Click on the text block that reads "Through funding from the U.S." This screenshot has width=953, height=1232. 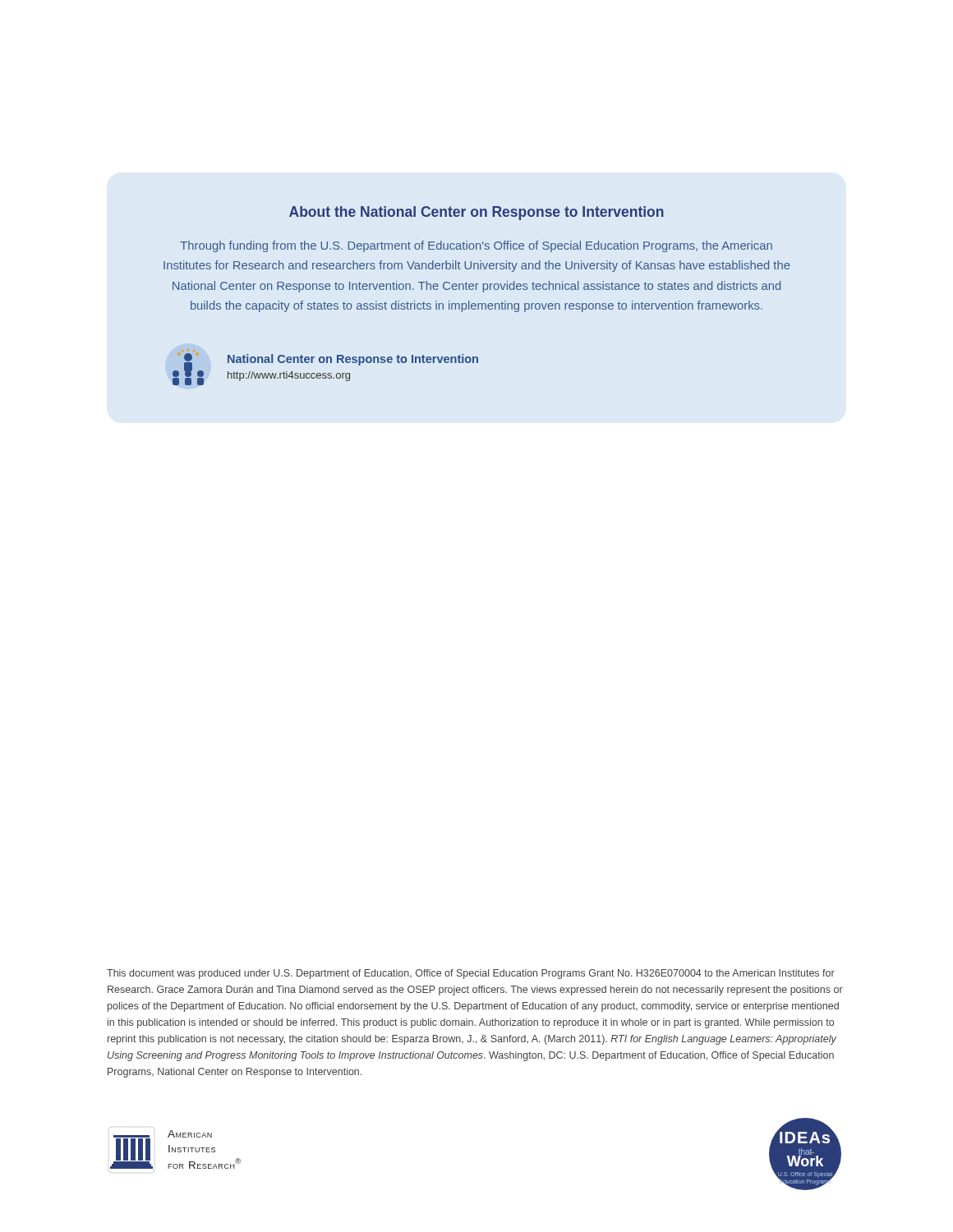476,276
